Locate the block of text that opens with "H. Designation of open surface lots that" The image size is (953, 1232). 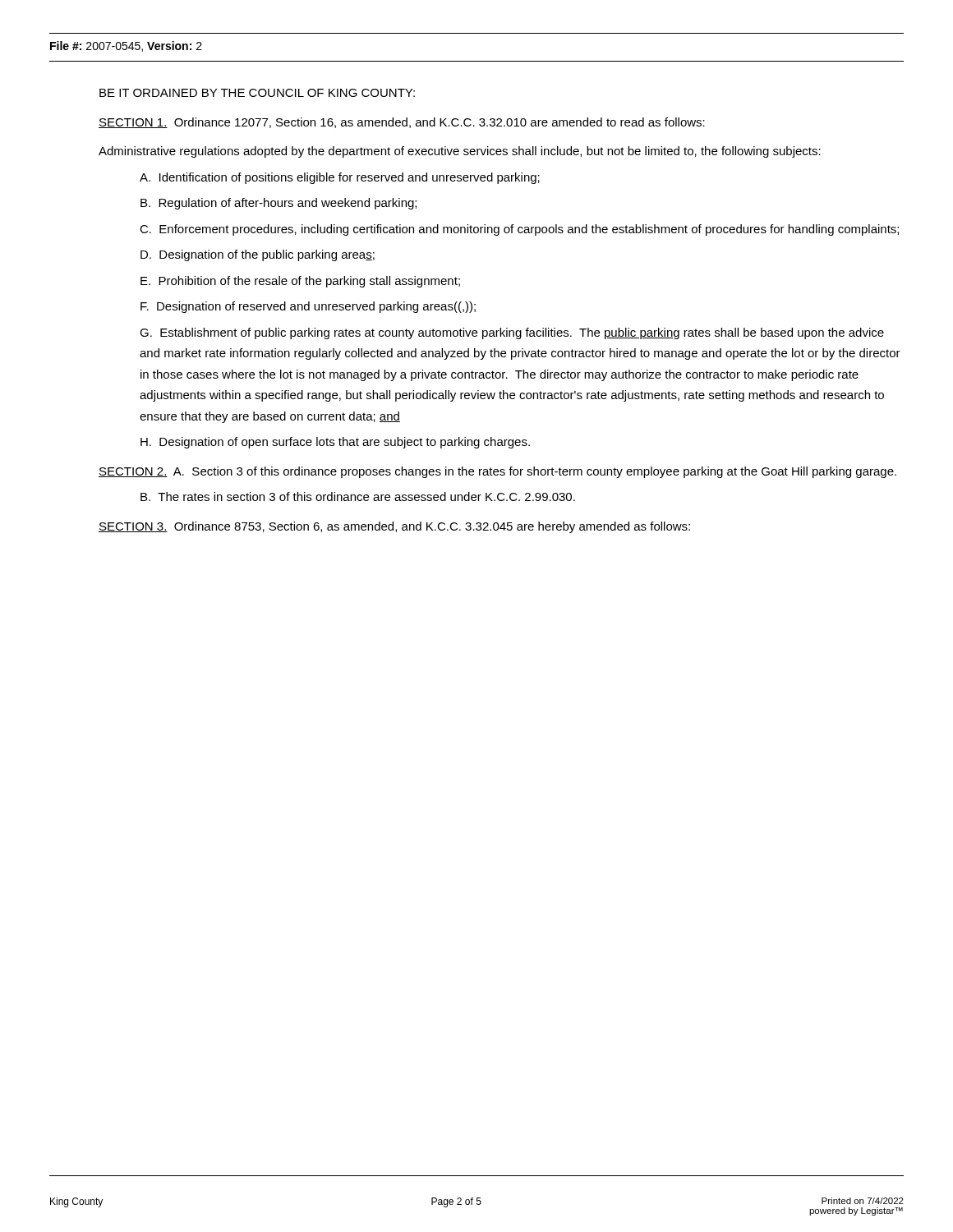(x=335, y=441)
